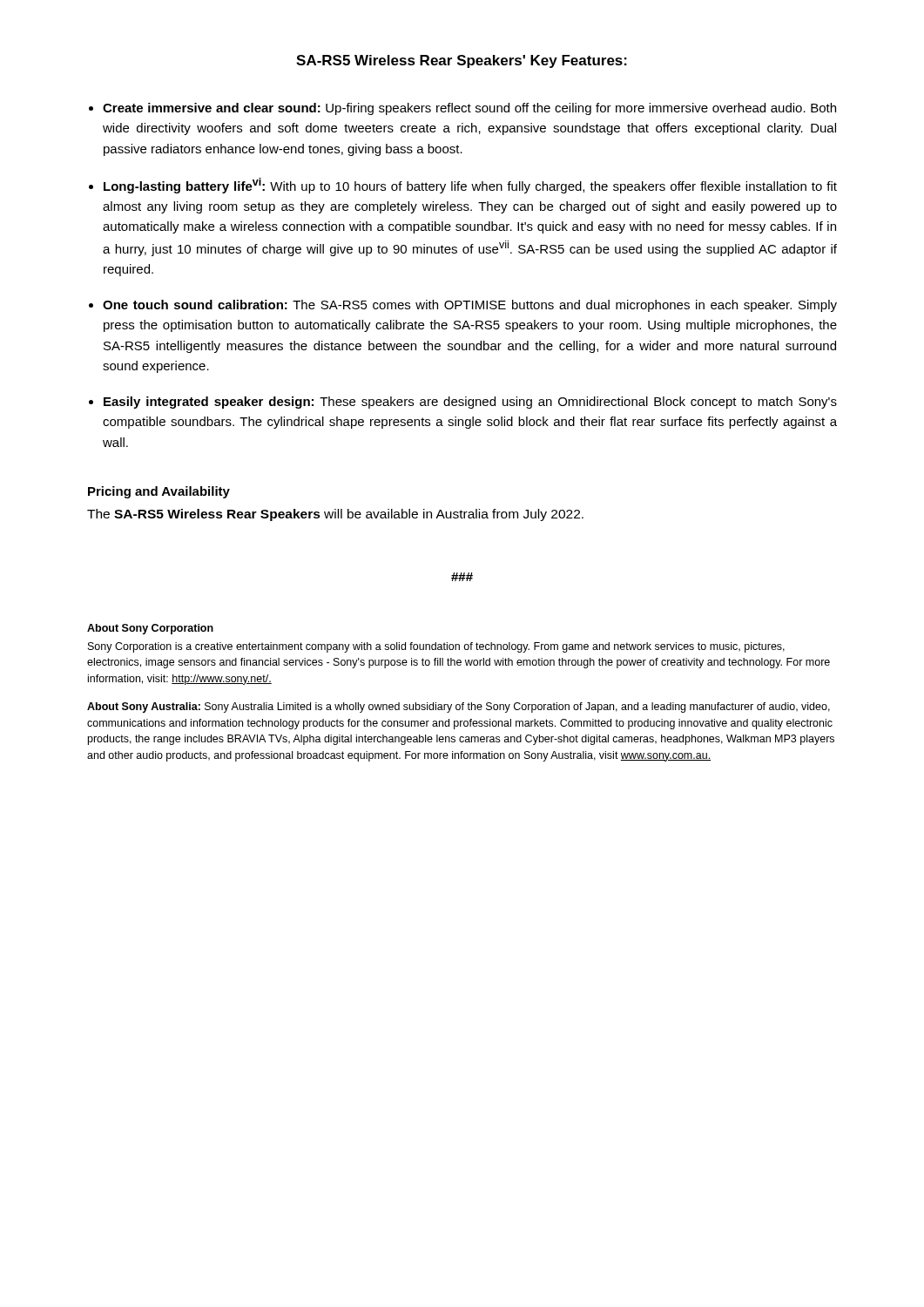Locate the section header that reads "Pricing and Availability"

(159, 491)
